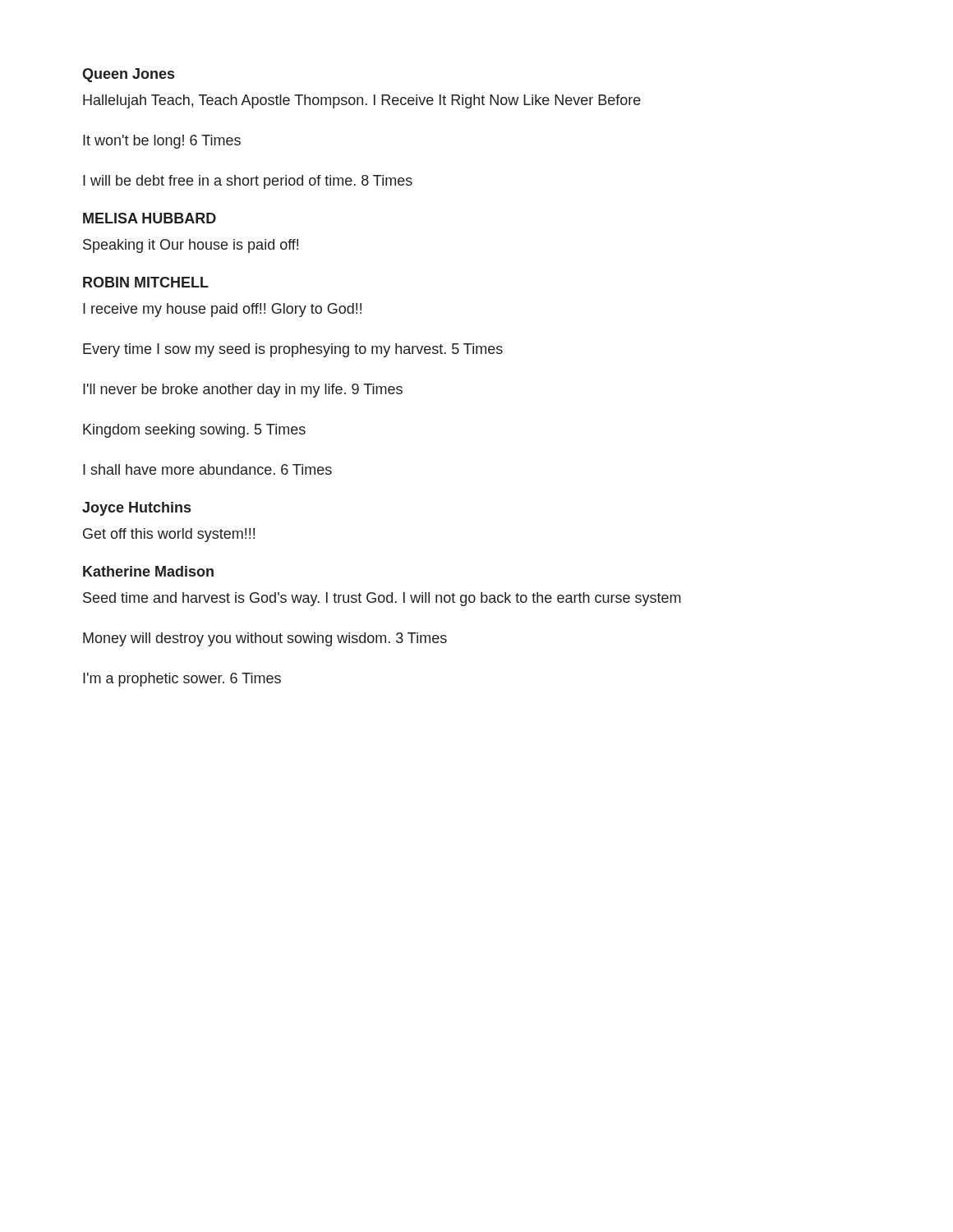Click where it says "Joyce Hutchins"
The image size is (953, 1232).
pyautogui.click(x=136, y=509)
